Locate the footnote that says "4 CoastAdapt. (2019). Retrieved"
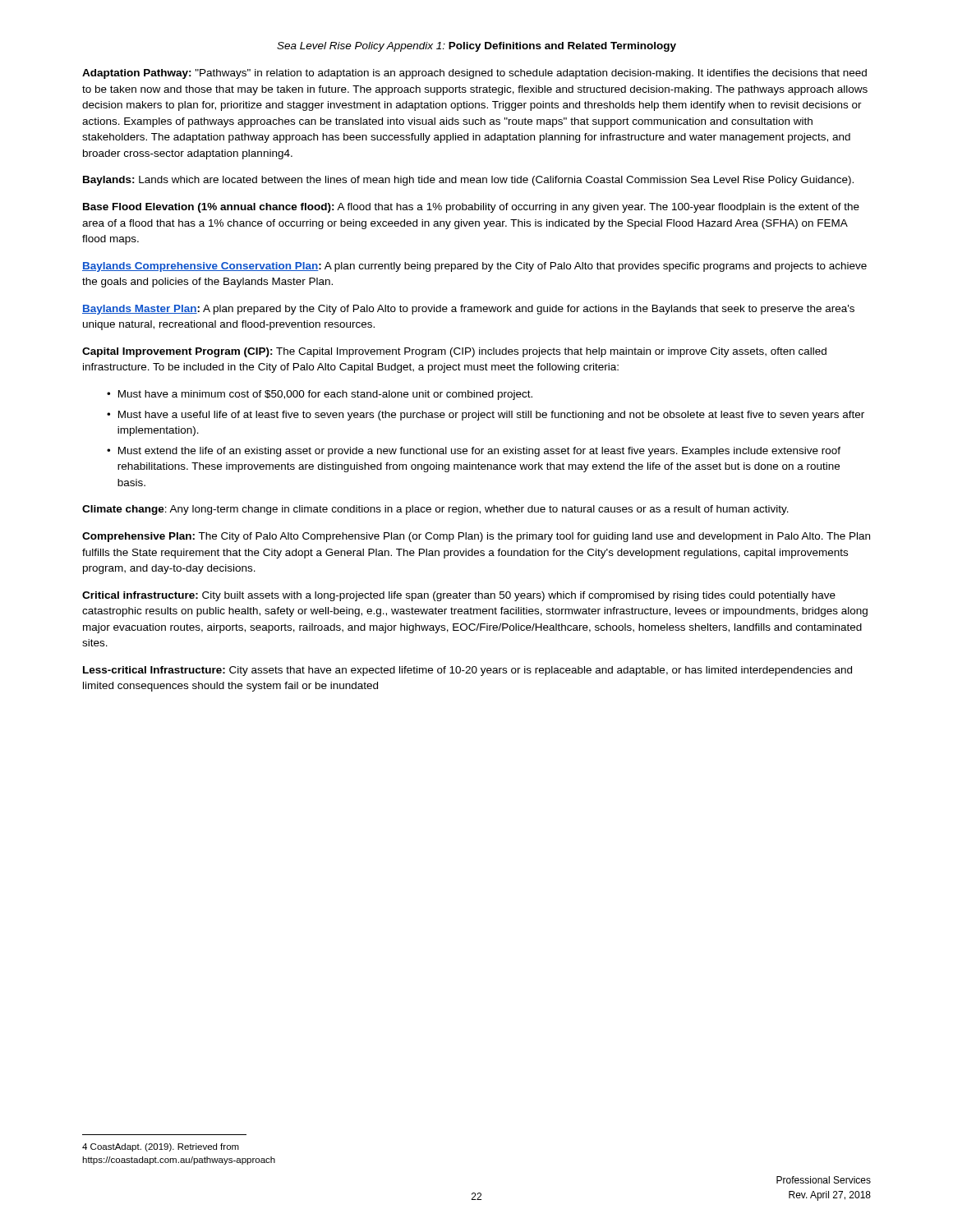953x1232 pixels. click(179, 1153)
